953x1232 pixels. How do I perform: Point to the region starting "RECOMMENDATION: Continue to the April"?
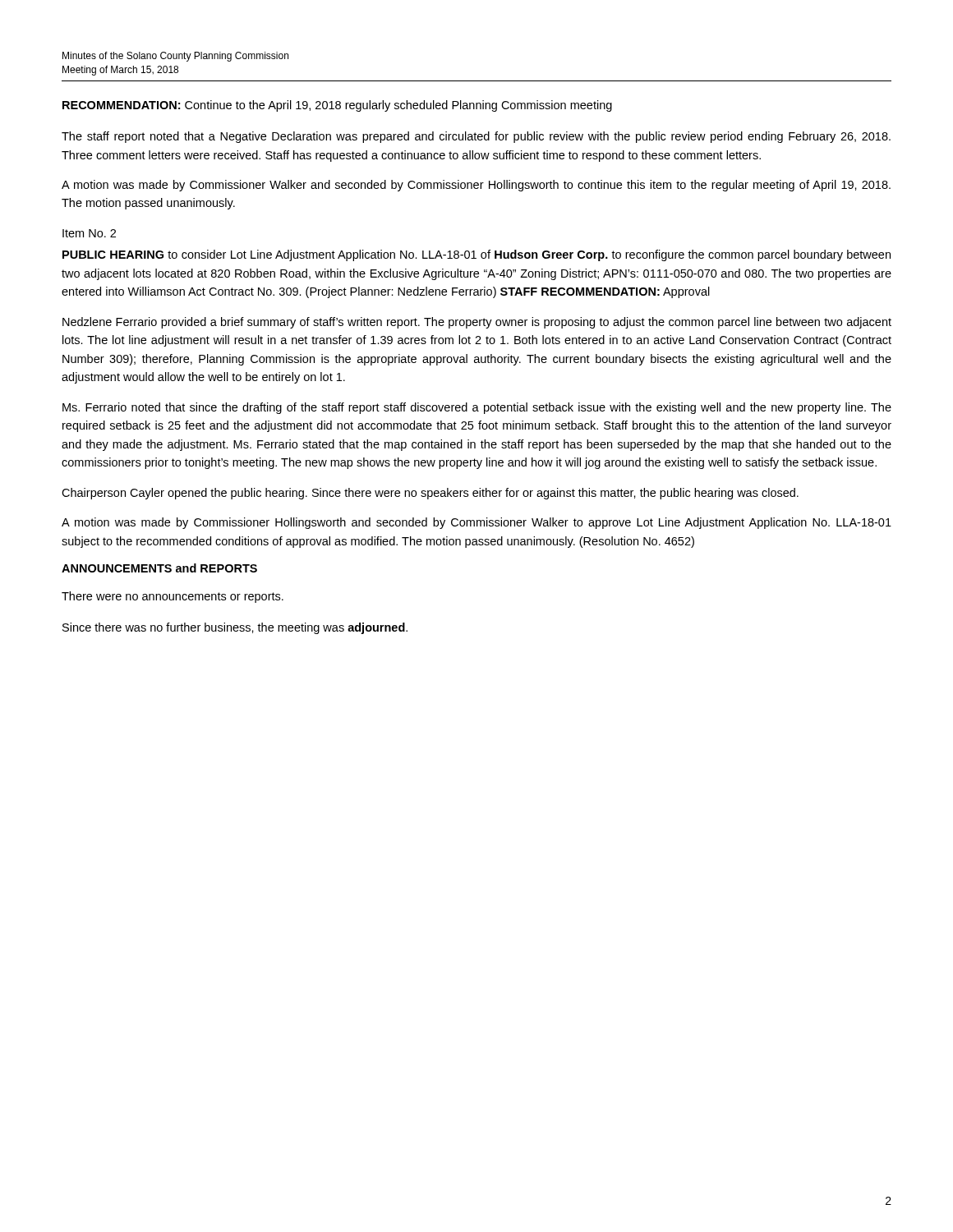pyautogui.click(x=476, y=105)
